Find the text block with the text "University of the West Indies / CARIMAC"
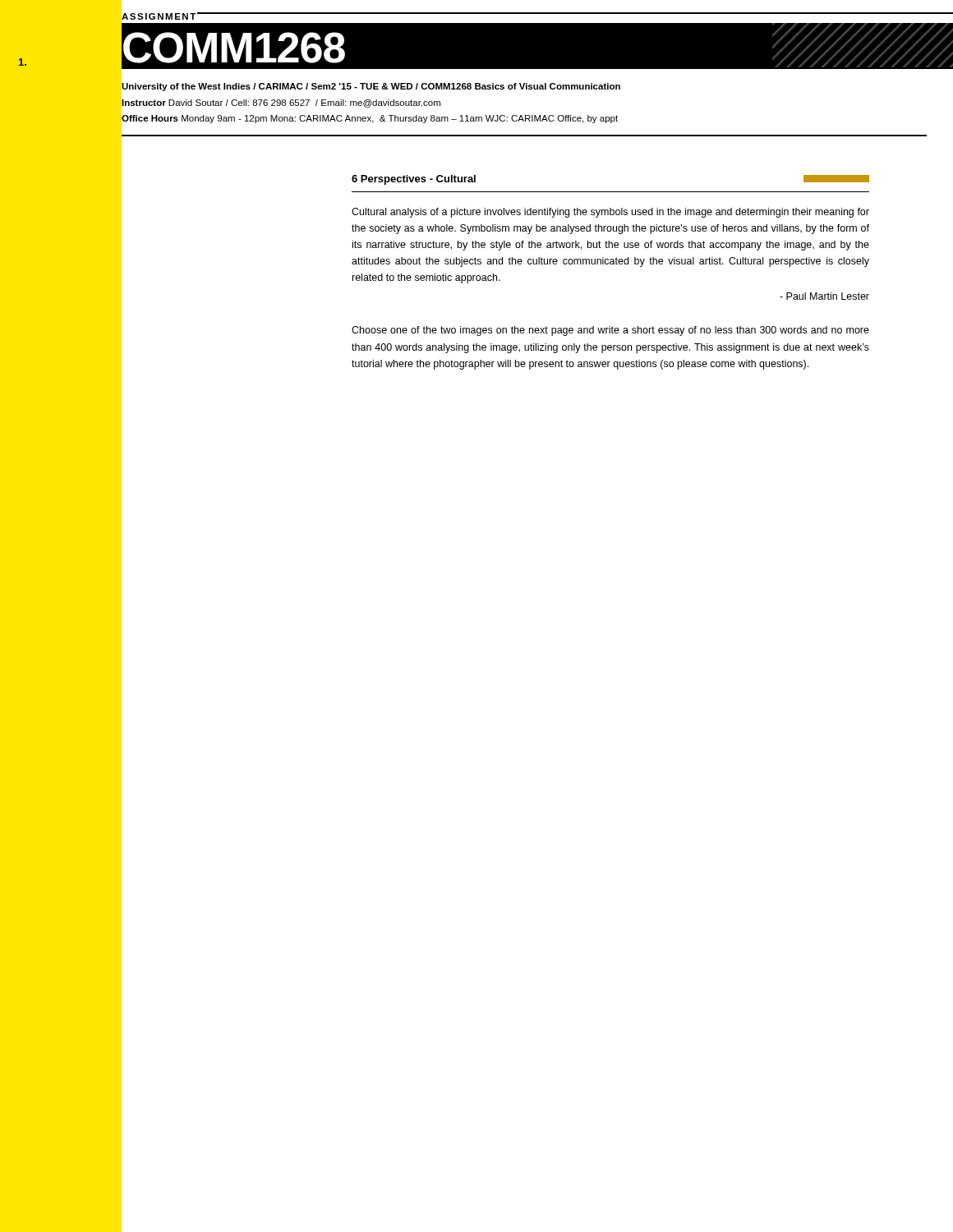 pyautogui.click(x=371, y=87)
